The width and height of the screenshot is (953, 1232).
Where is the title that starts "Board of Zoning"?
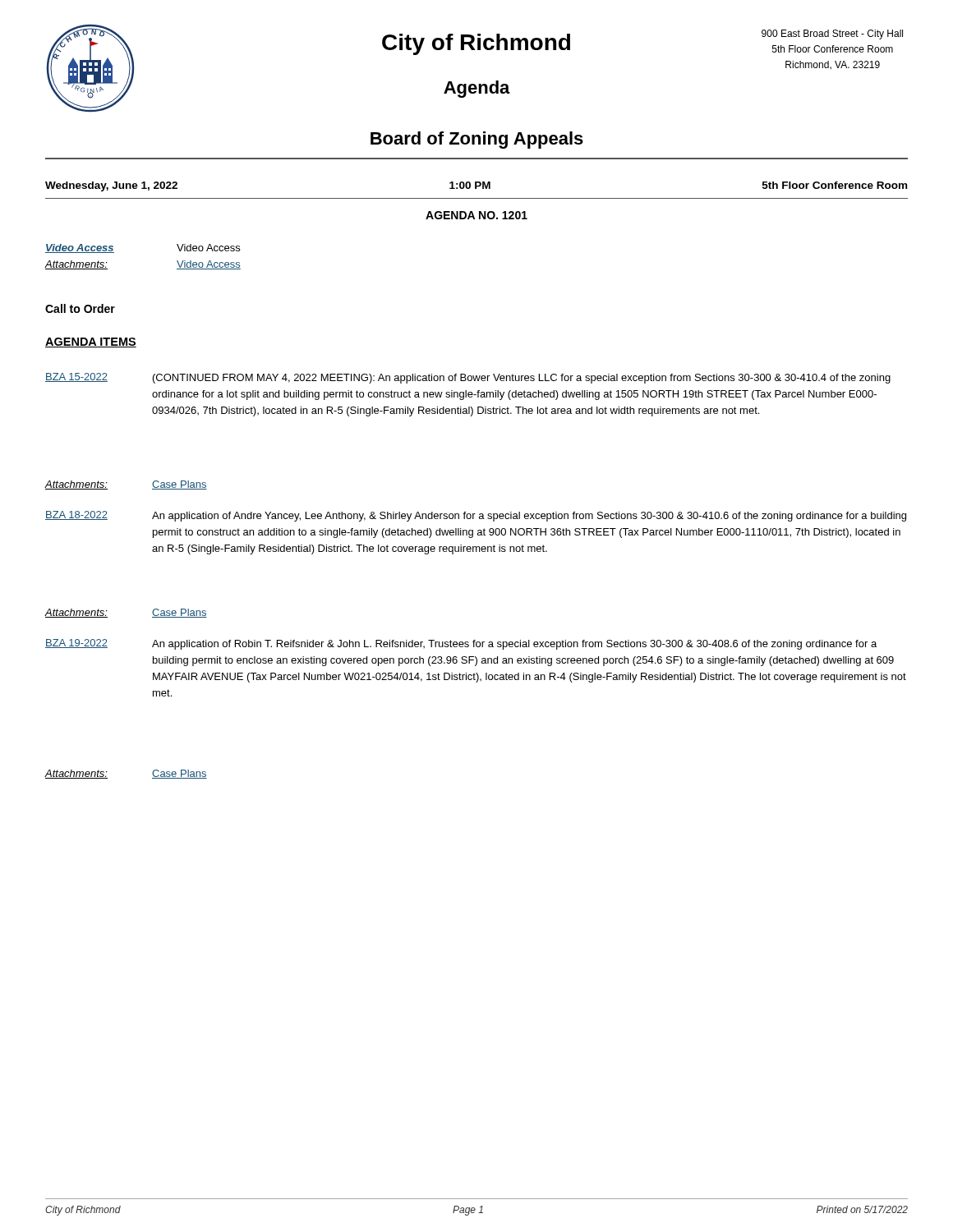click(x=476, y=138)
